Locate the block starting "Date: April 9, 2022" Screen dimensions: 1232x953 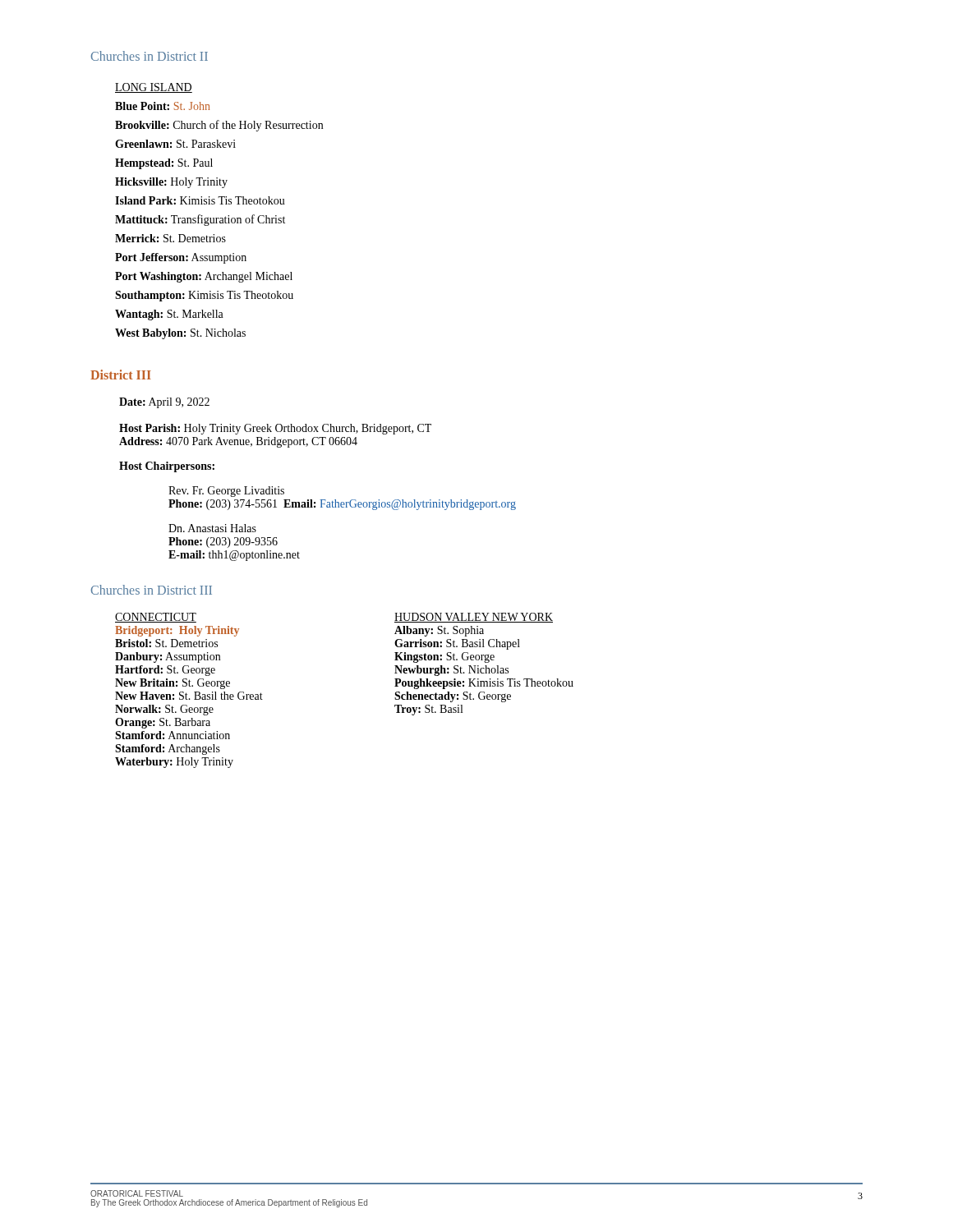pos(164,402)
